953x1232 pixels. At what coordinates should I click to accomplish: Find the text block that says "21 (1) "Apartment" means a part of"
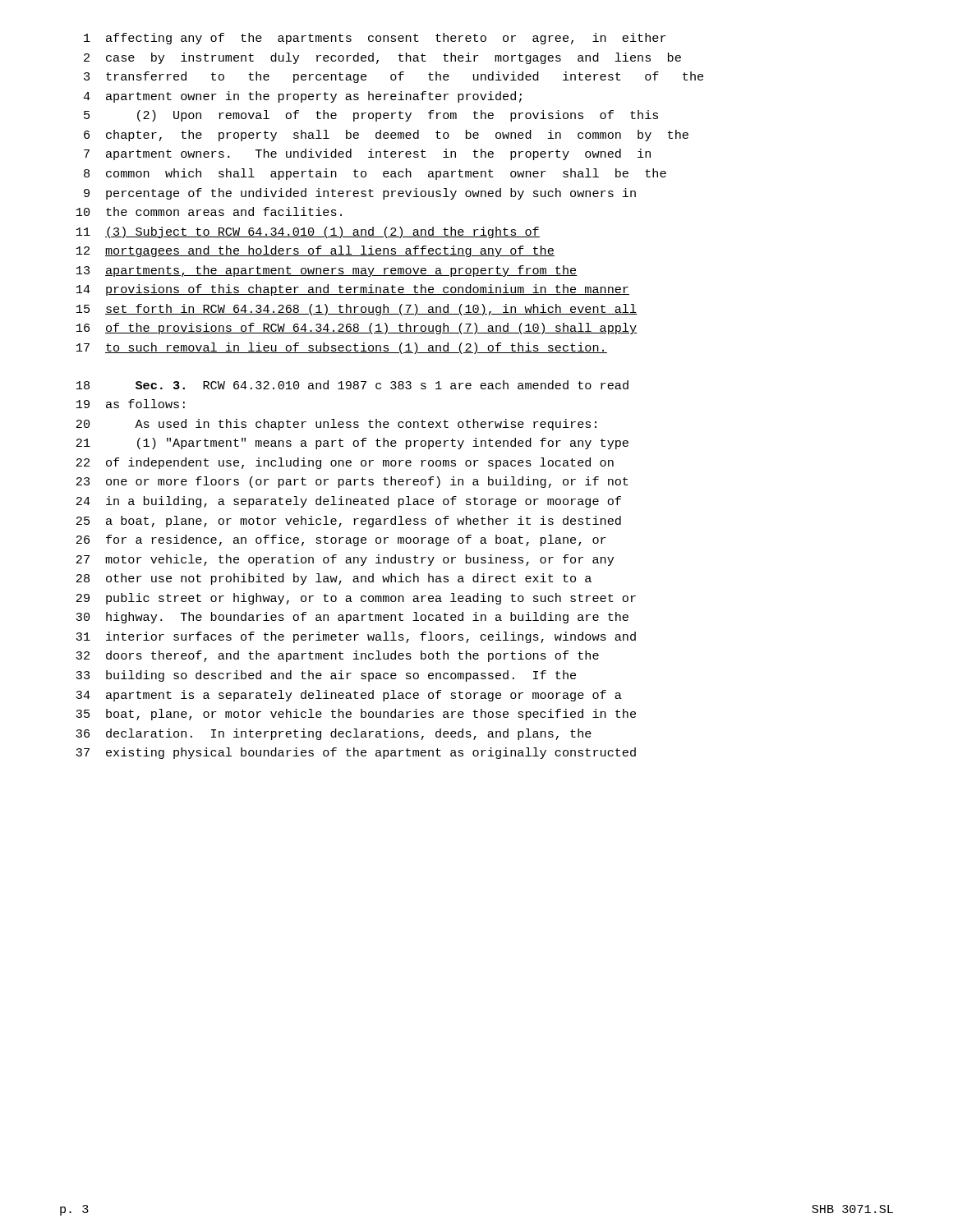click(x=344, y=444)
